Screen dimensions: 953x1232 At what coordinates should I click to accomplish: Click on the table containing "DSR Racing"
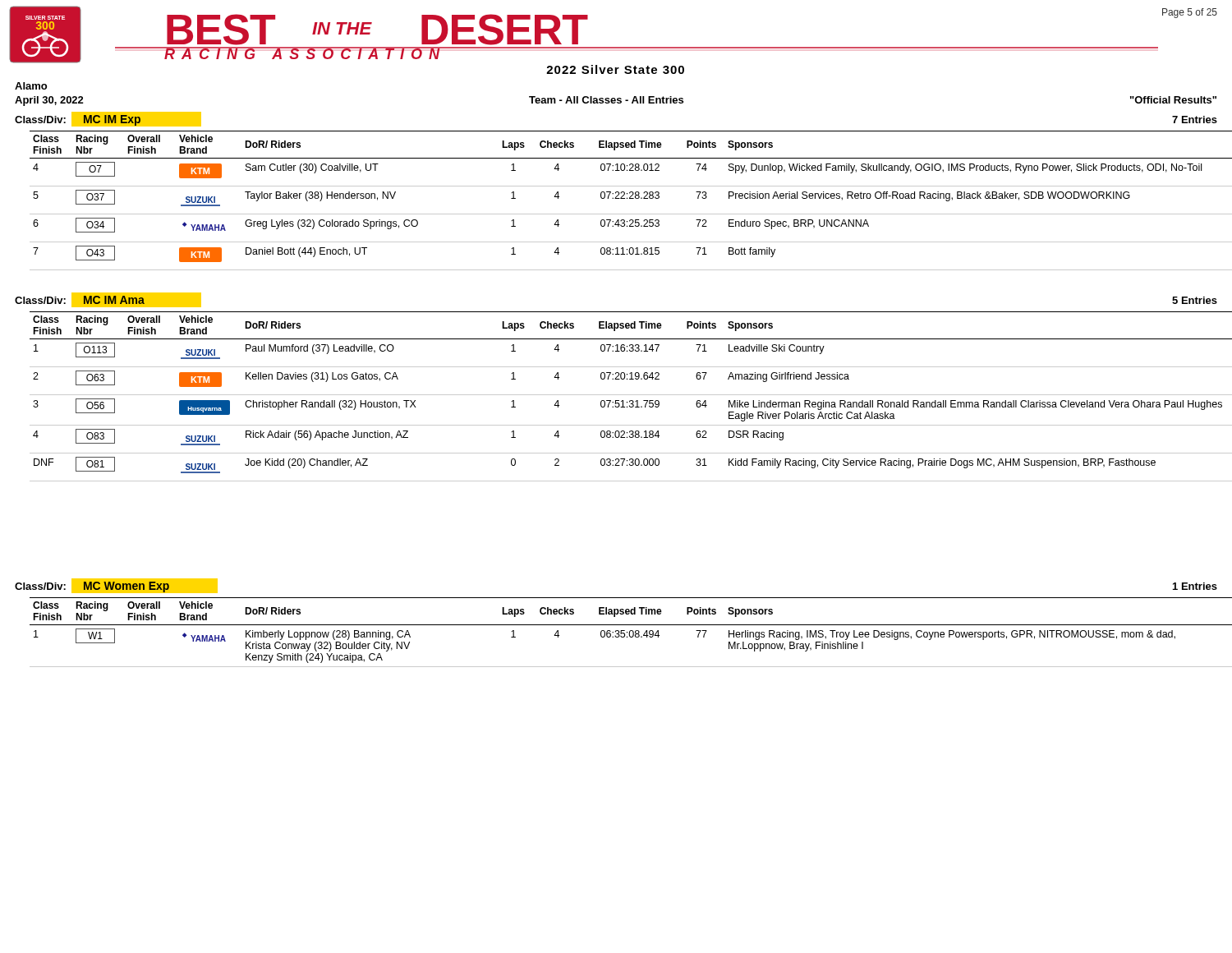pyautogui.click(x=616, y=395)
